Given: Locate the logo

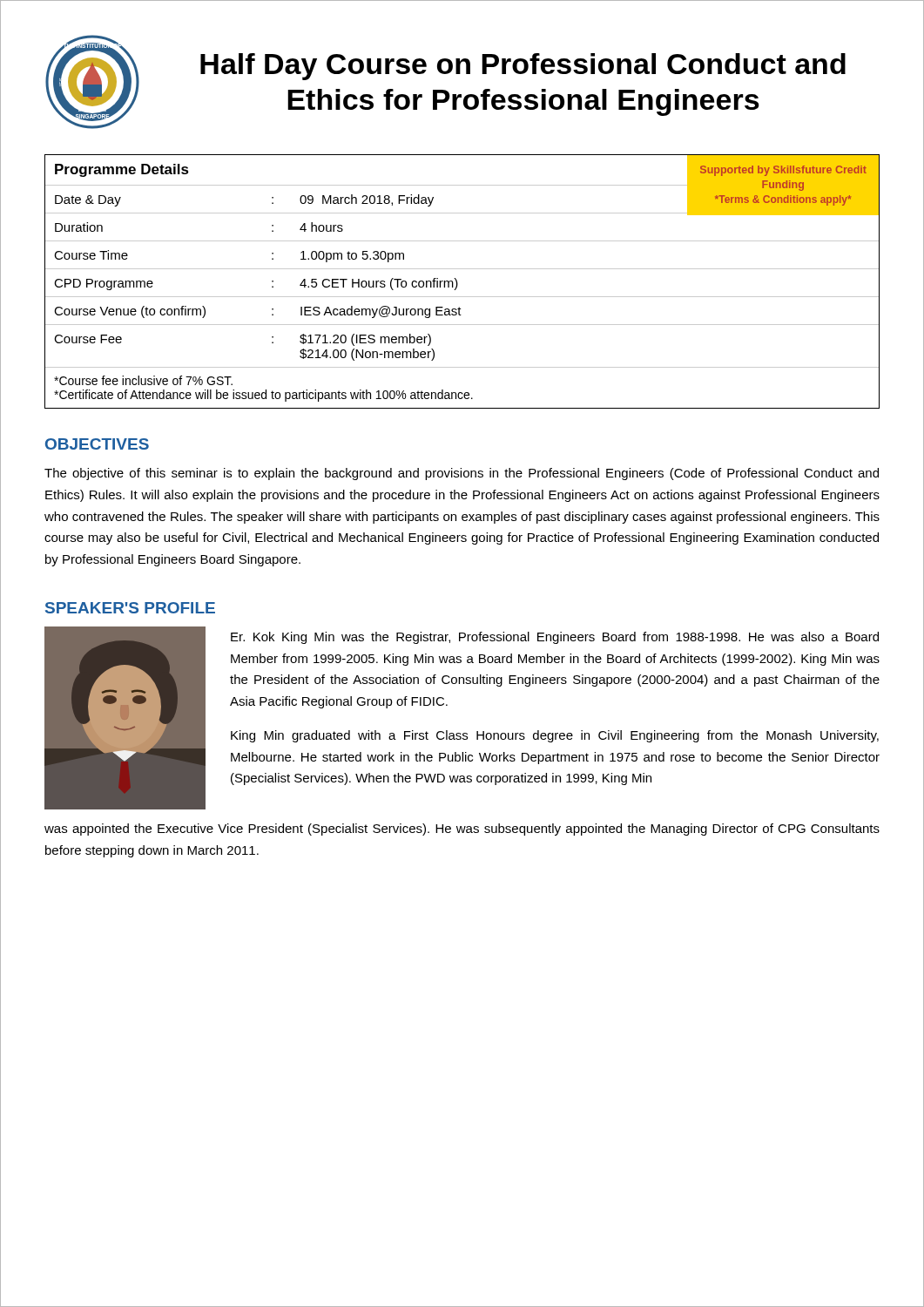Looking at the screenshot, I should pyautogui.click(x=92, y=82).
